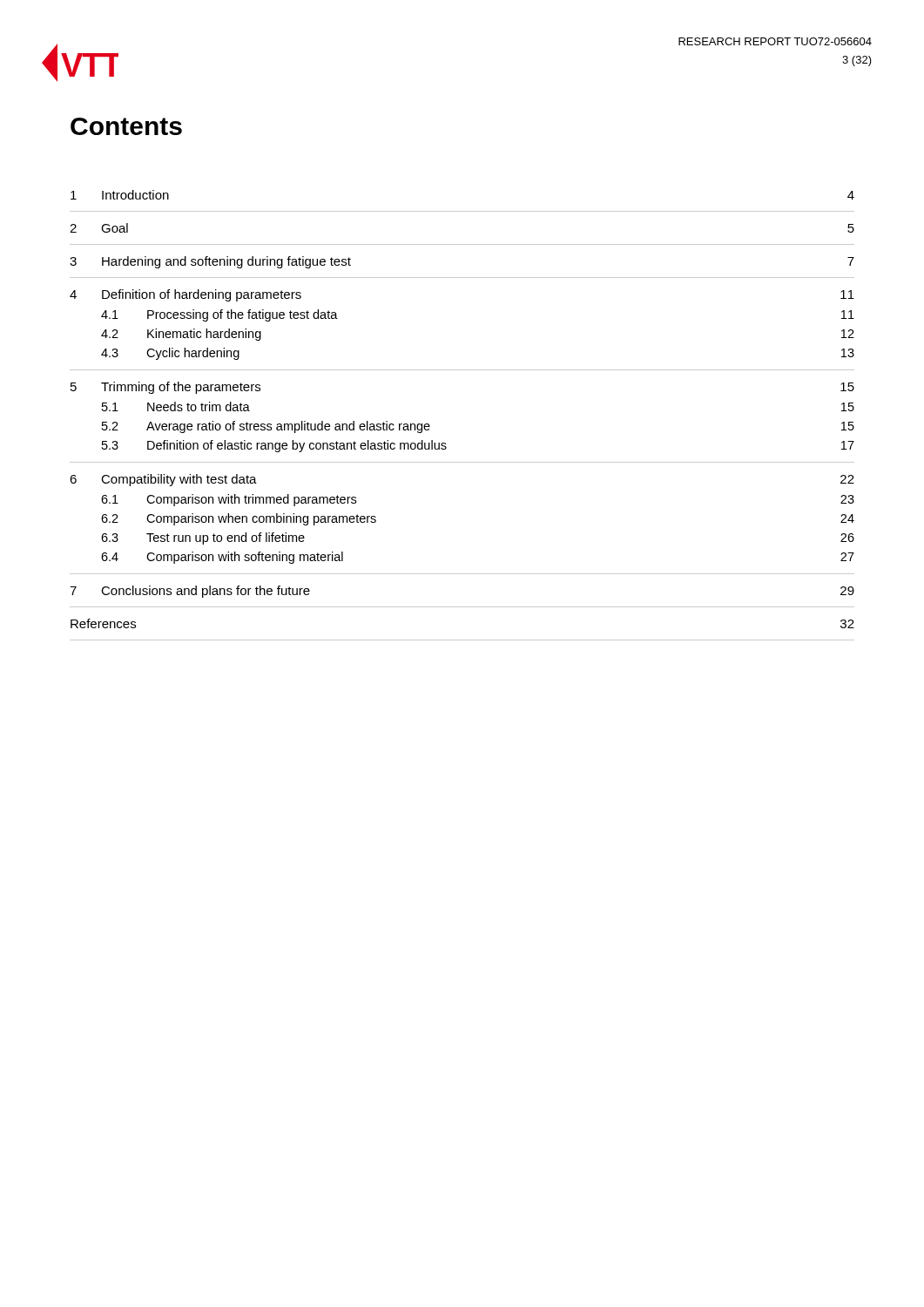The height and width of the screenshot is (1307, 924).
Task: Find the list item that reads "6.4 Comparison with softening material 27"
Action: pyautogui.click(x=247, y=557)
